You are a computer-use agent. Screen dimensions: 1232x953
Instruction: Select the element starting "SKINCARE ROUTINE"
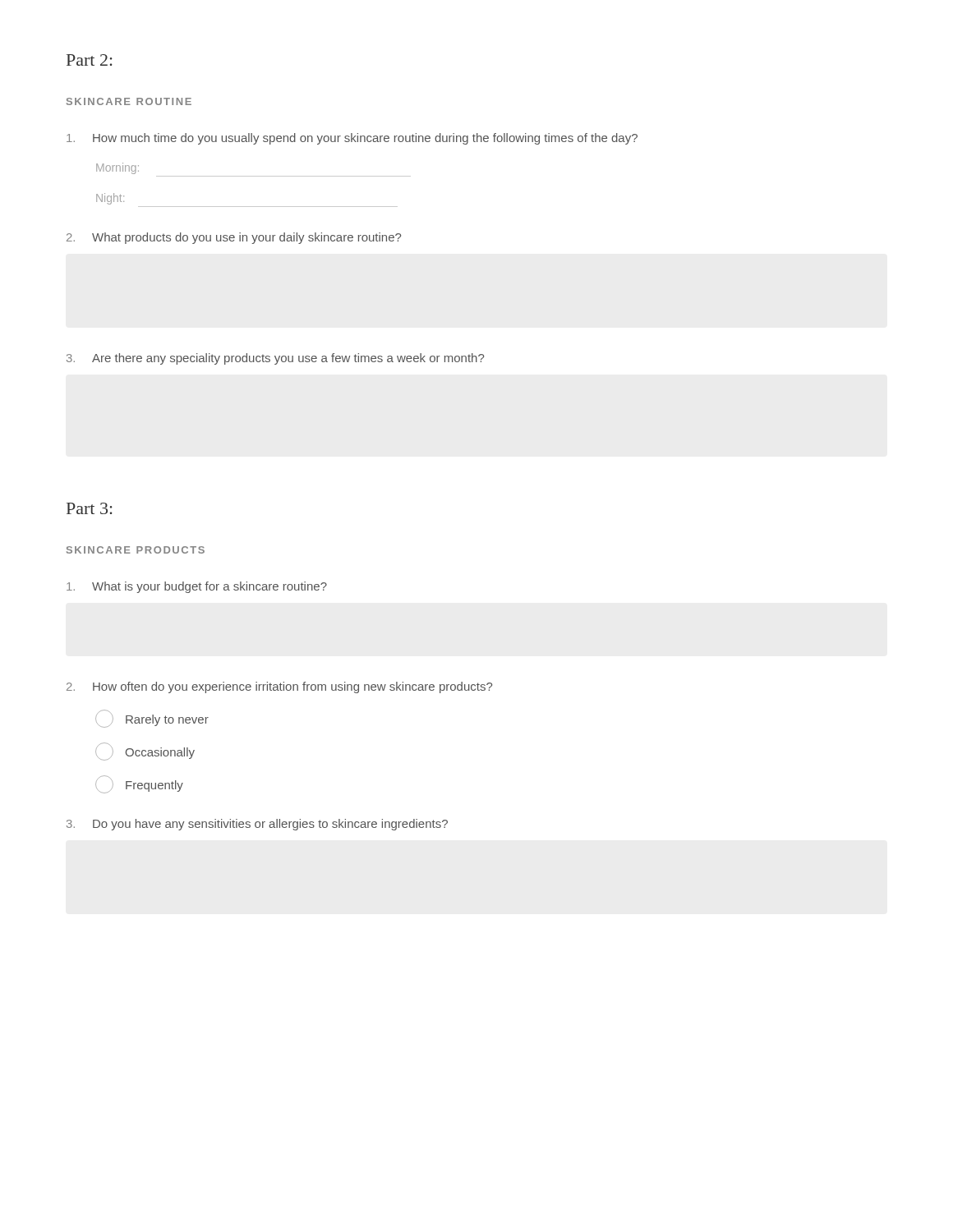pyautogui.click(x=129, y=101)
